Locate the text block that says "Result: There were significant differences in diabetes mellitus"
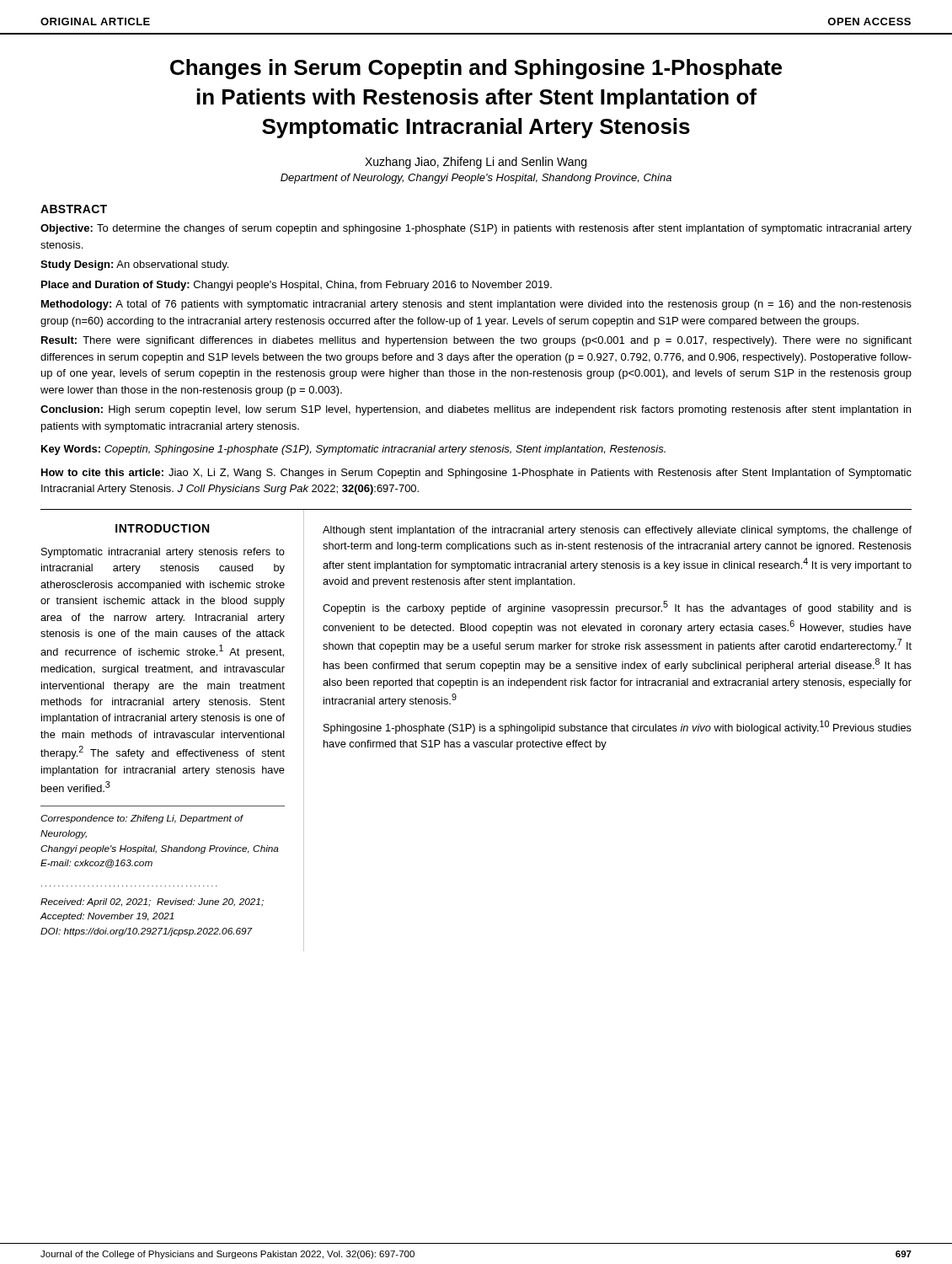The width and height of the screenshot is (952, 1264). coord(476,365)
